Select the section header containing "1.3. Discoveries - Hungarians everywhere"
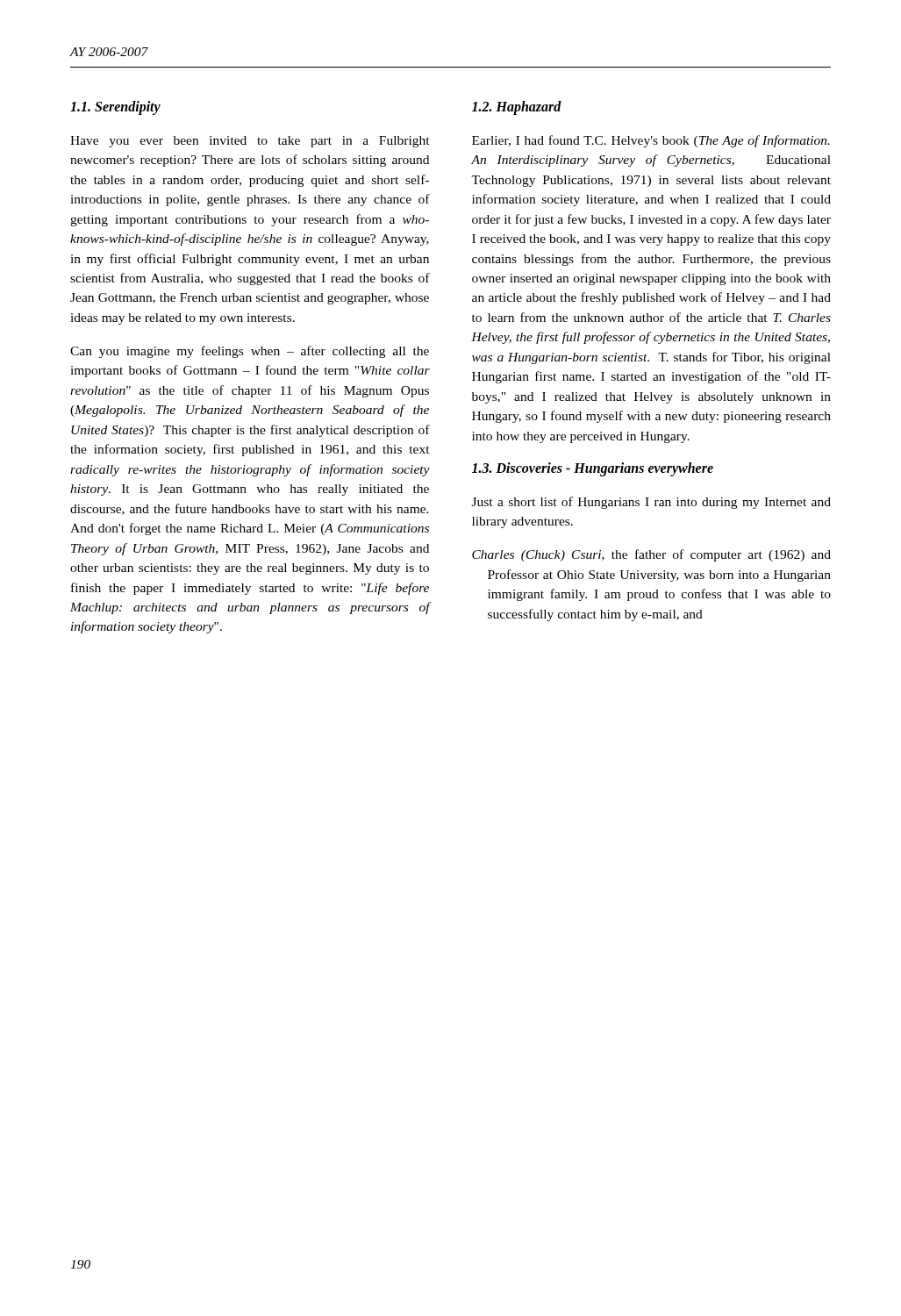Viewport: 901px width, 1316px height. 651,468
